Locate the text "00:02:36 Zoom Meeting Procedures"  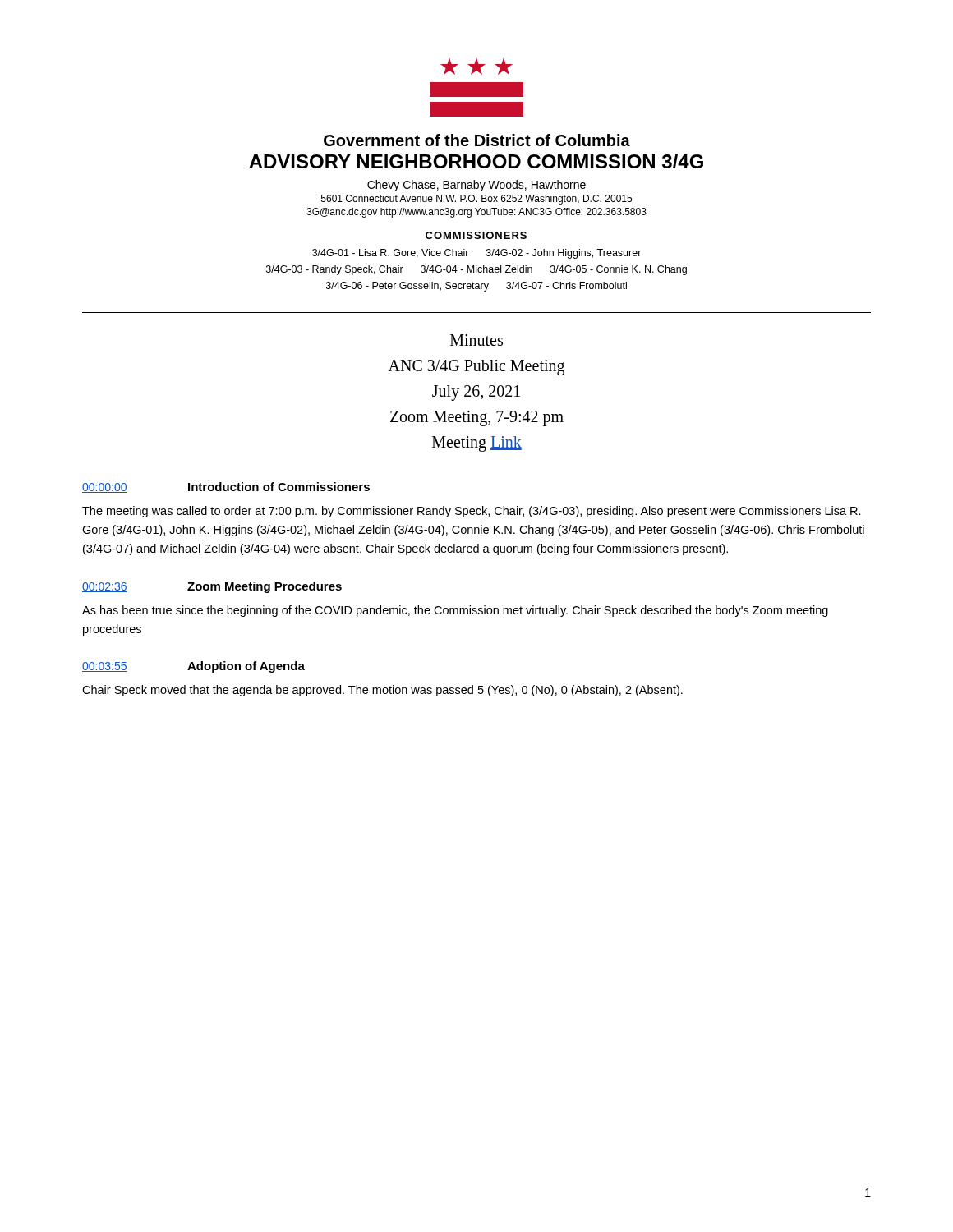pos(212,586)
